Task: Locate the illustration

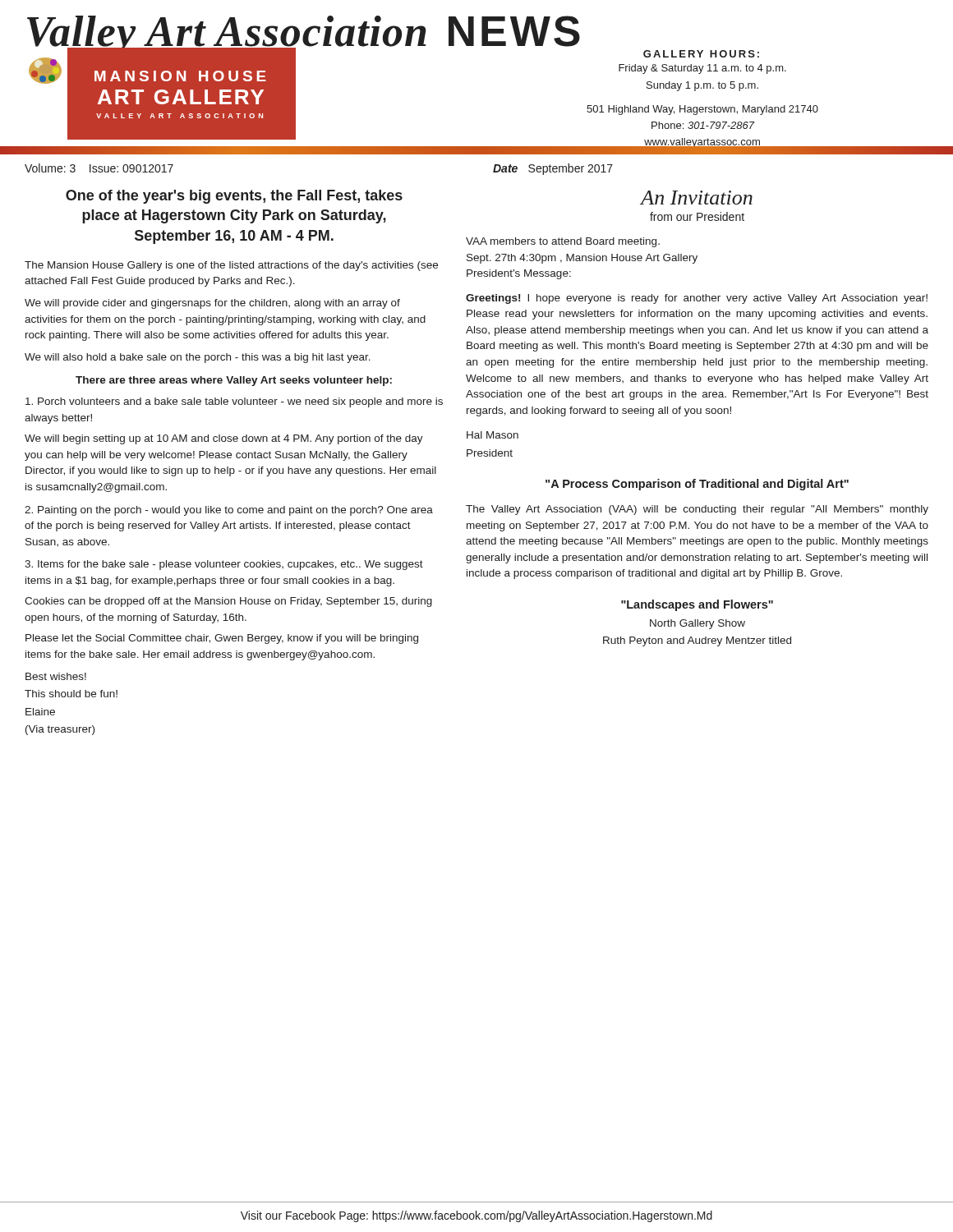Action: [x=45, y=68]
